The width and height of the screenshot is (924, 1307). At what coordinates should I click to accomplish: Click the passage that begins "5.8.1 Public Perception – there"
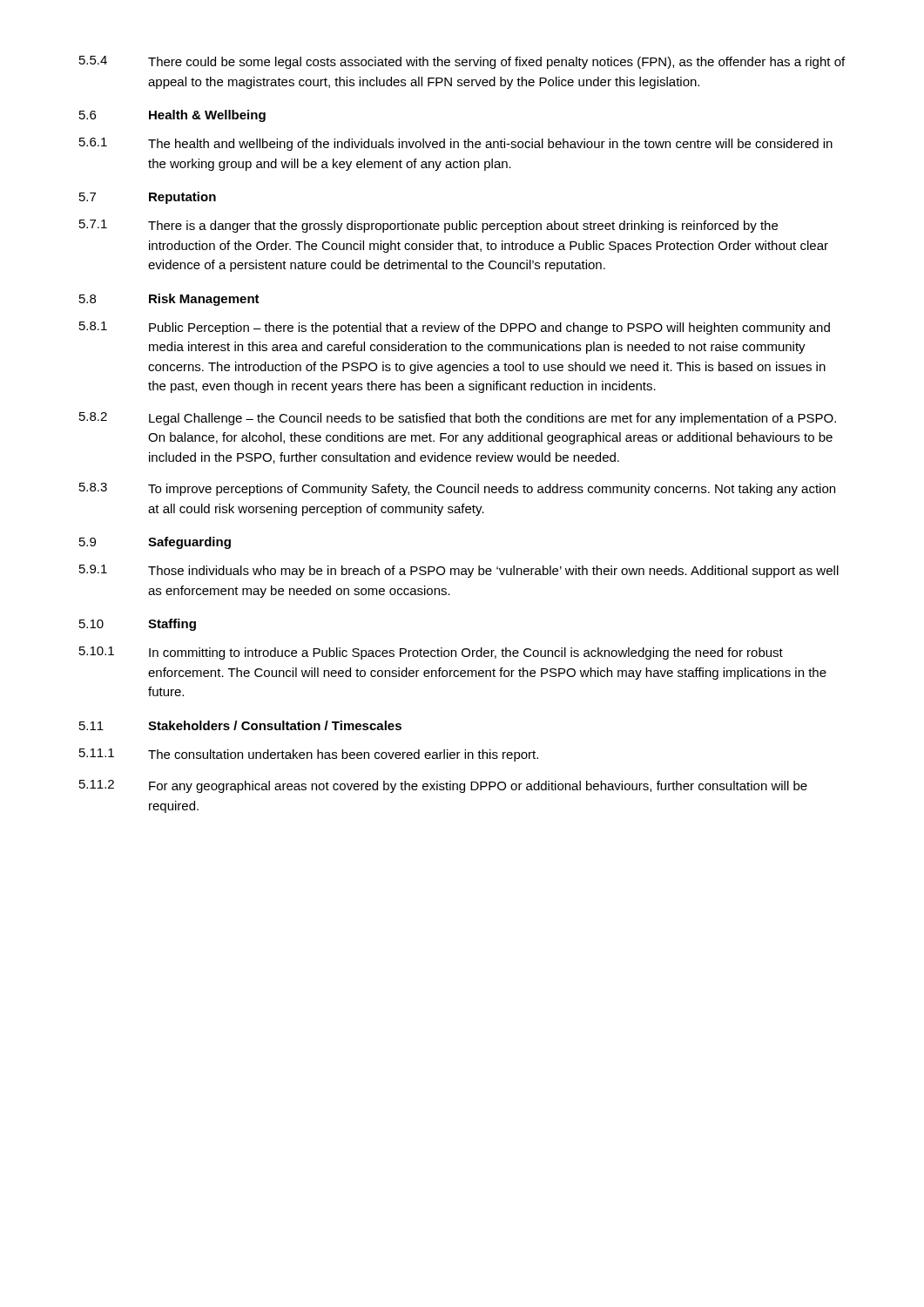(462, 357)
